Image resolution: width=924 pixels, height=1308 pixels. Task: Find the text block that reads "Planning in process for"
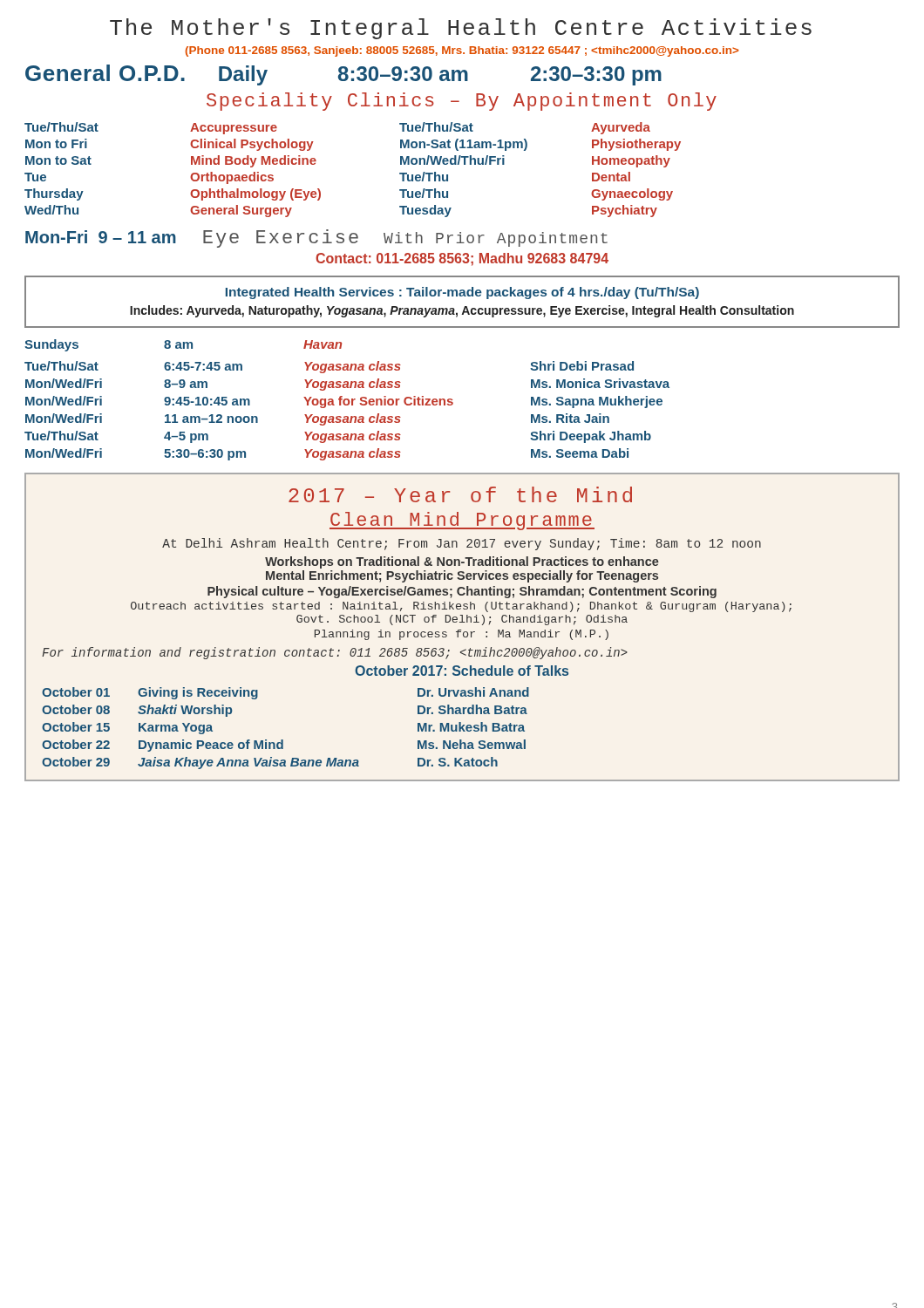[x=462, y=634]
